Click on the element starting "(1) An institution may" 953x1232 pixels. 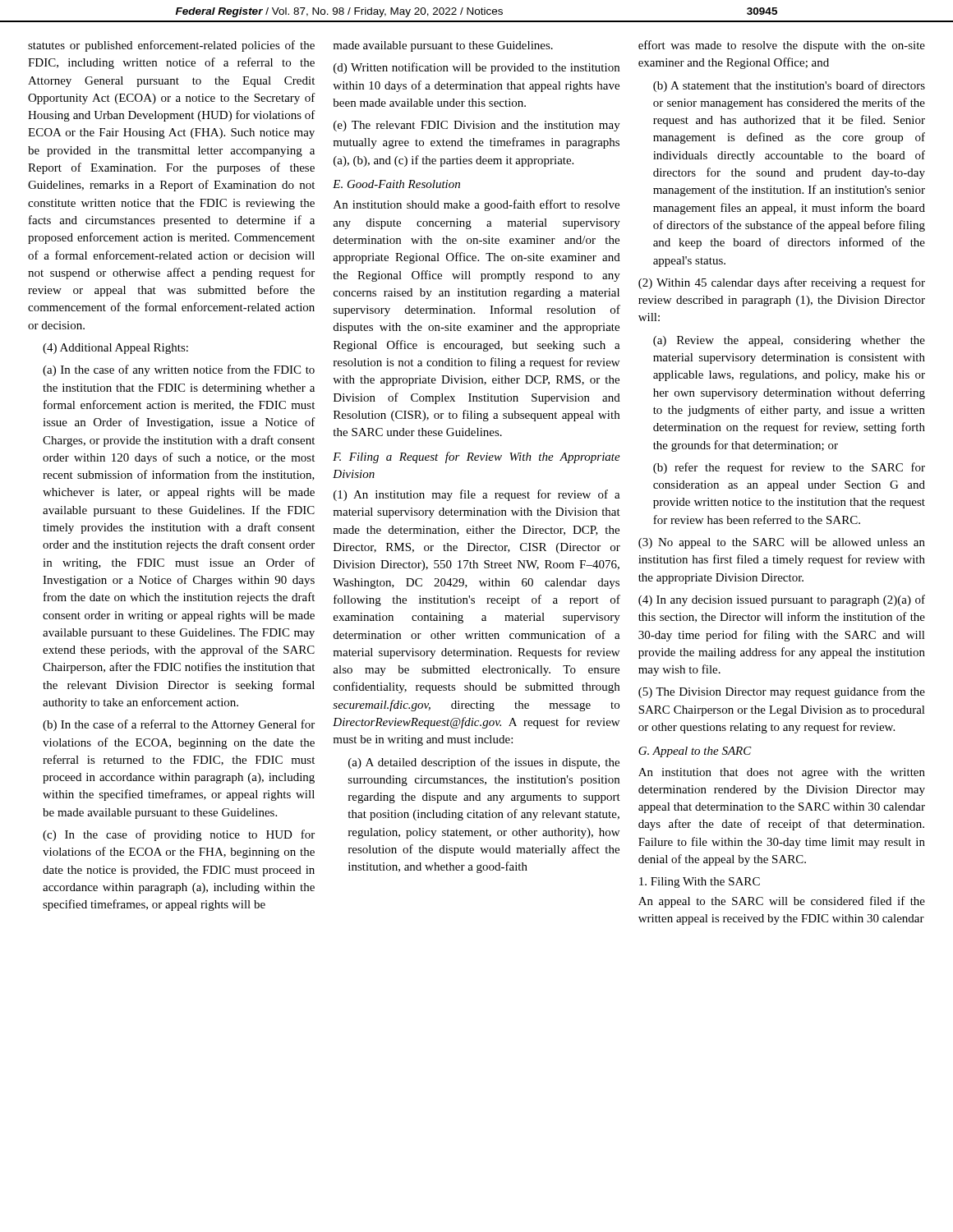476,618
